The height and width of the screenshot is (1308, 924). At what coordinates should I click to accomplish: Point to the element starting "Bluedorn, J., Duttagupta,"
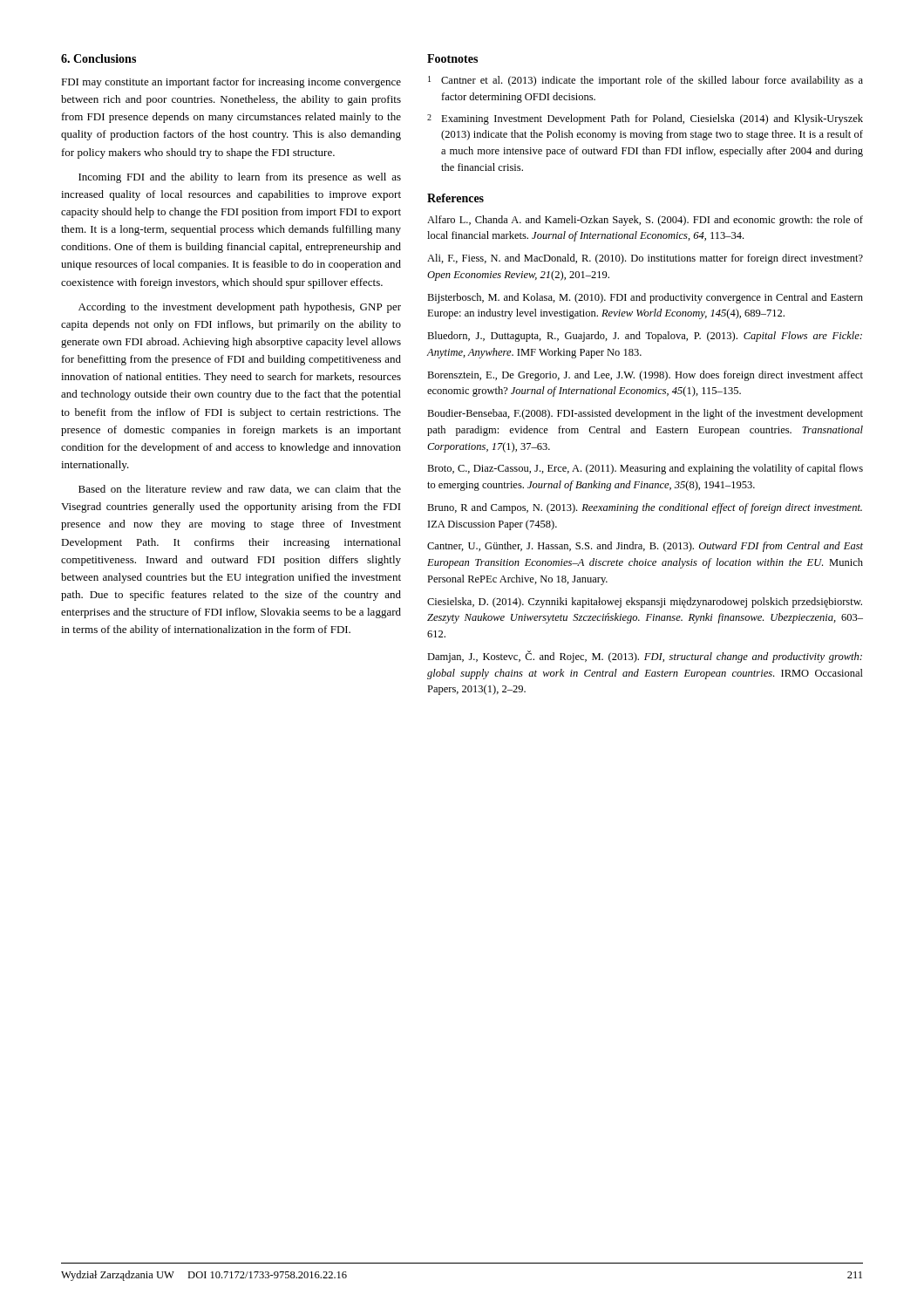pos(645,344)
